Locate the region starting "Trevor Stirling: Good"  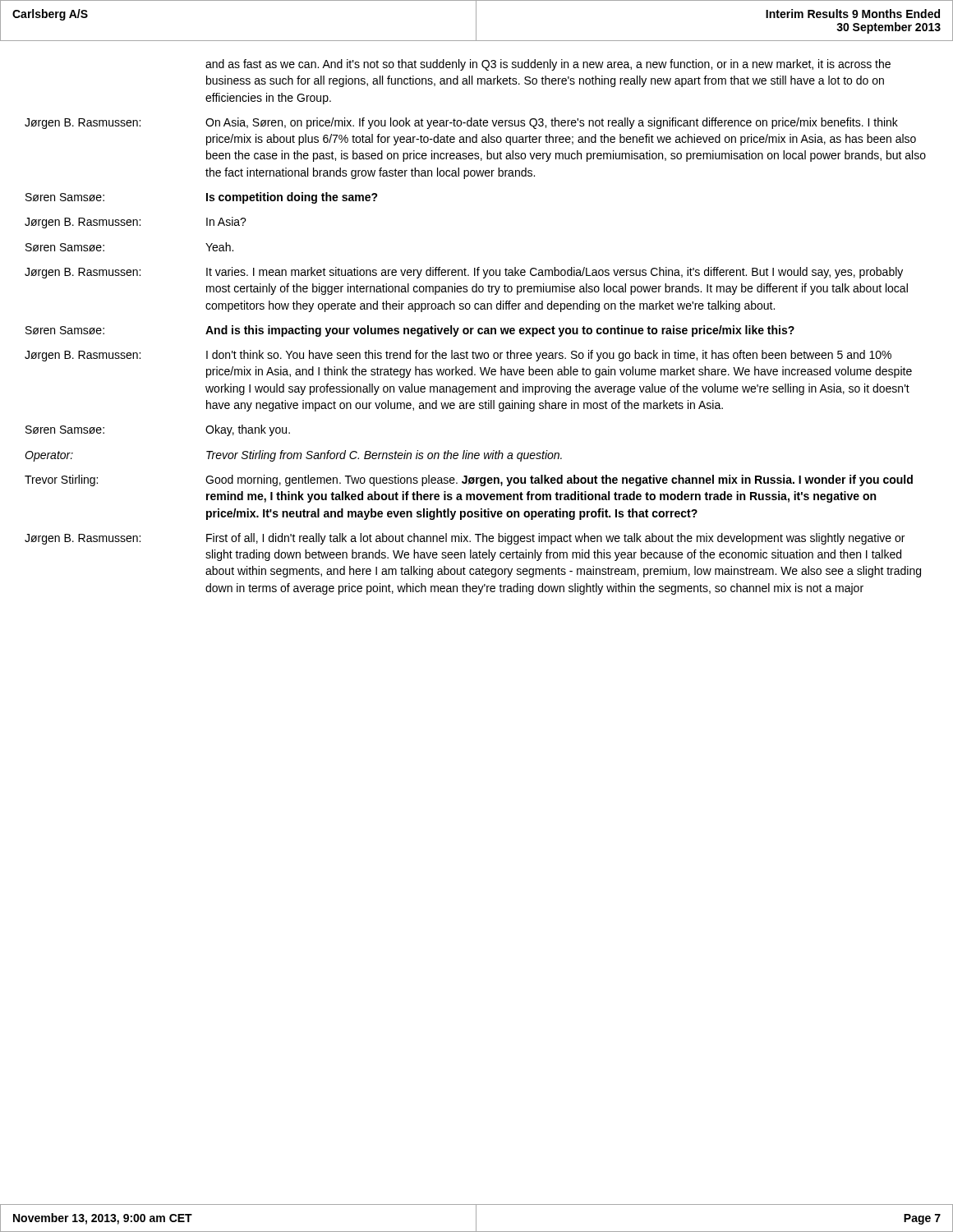pos(476,496)
